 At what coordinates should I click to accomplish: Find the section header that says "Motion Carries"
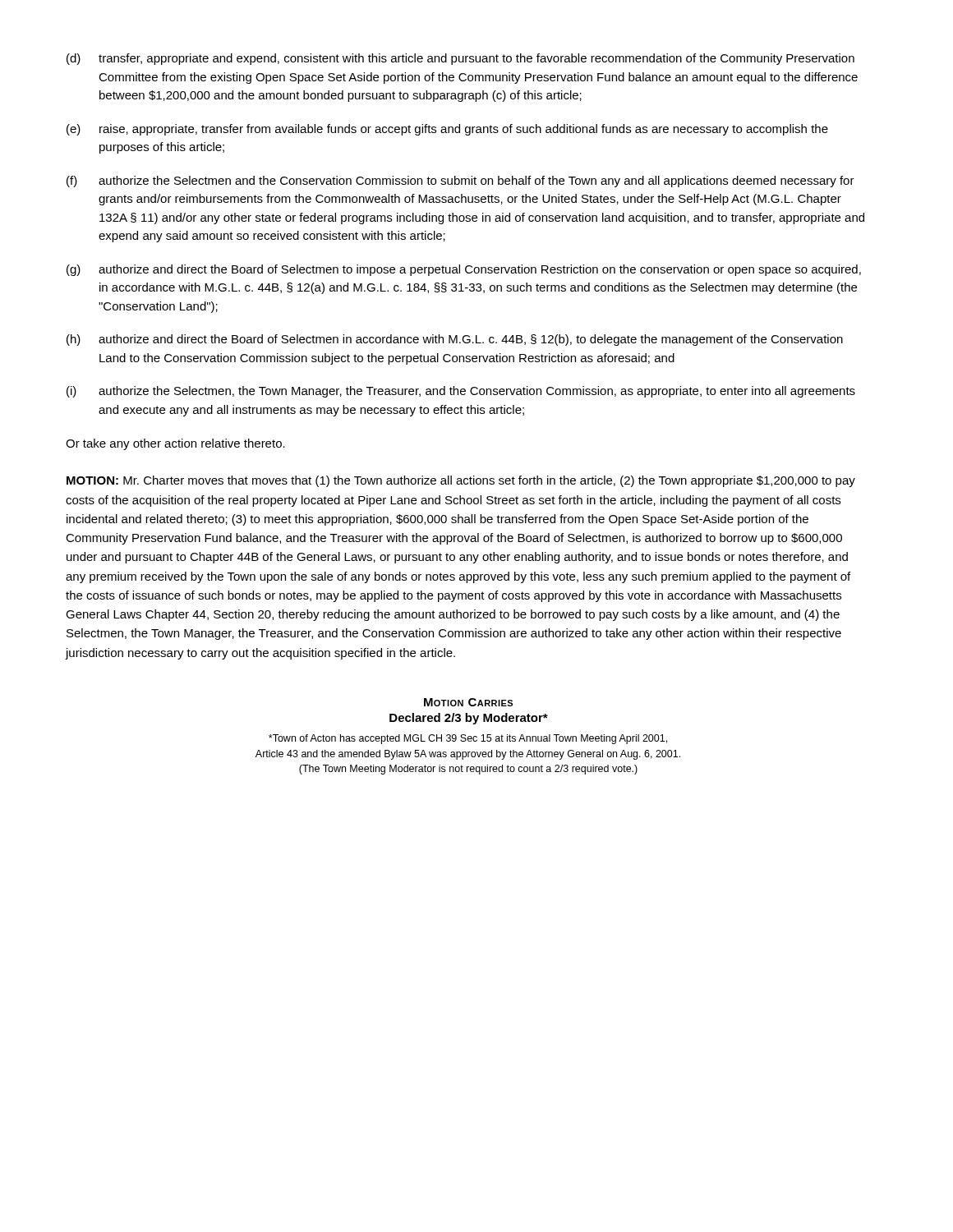click(x=468, y=702)
